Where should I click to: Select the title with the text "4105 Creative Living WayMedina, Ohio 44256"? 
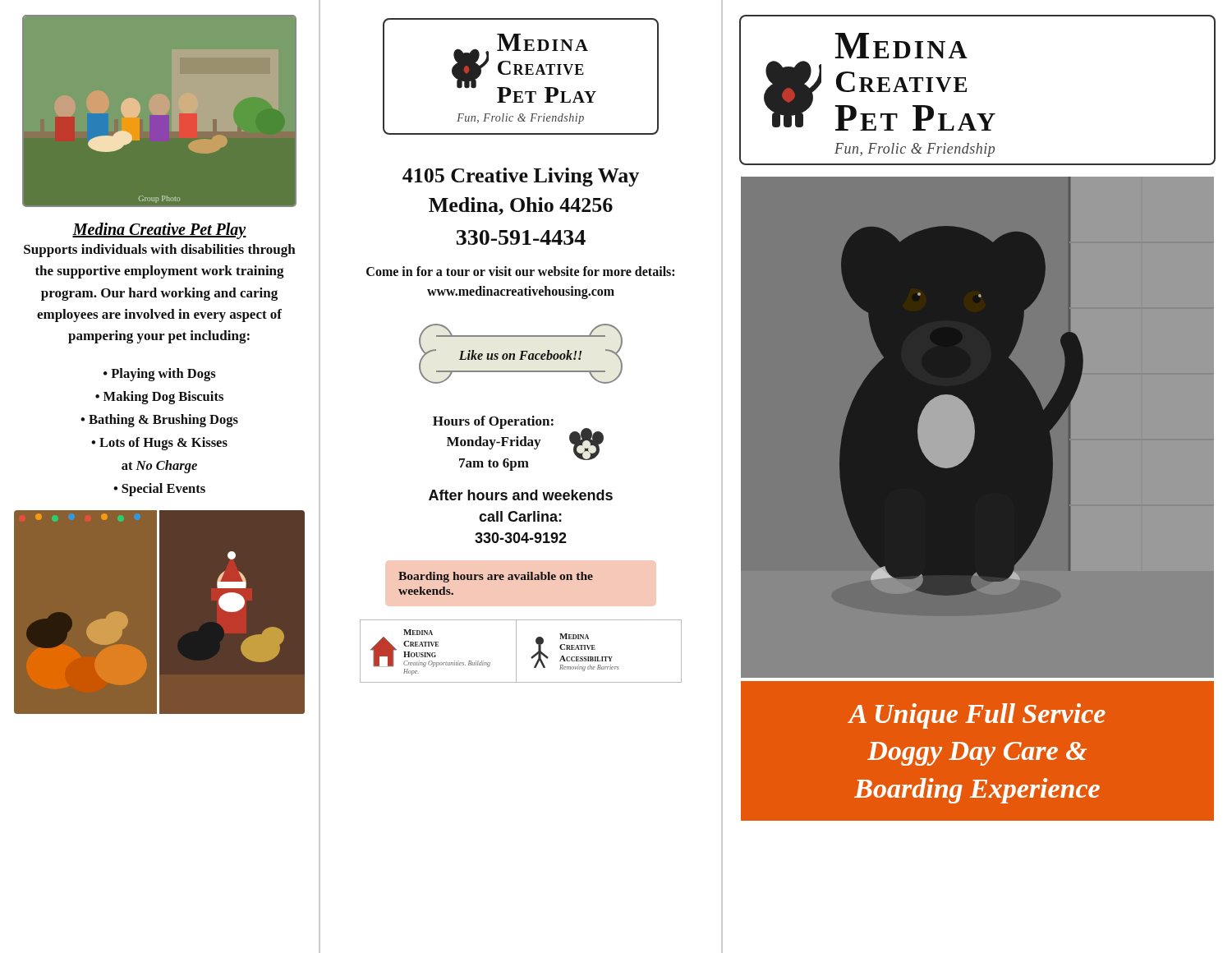click(x=521, y=190)
